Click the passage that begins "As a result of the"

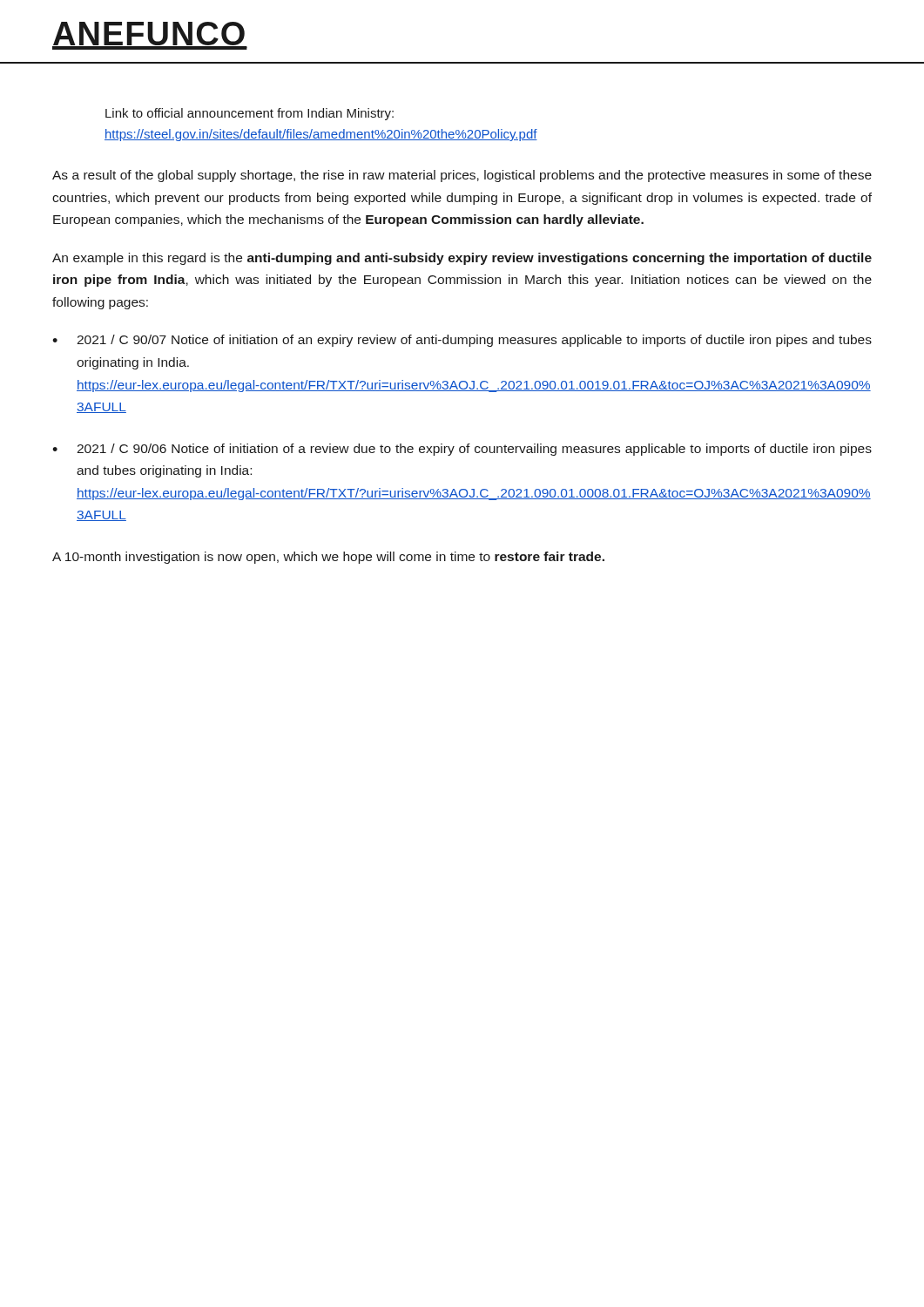462,197
